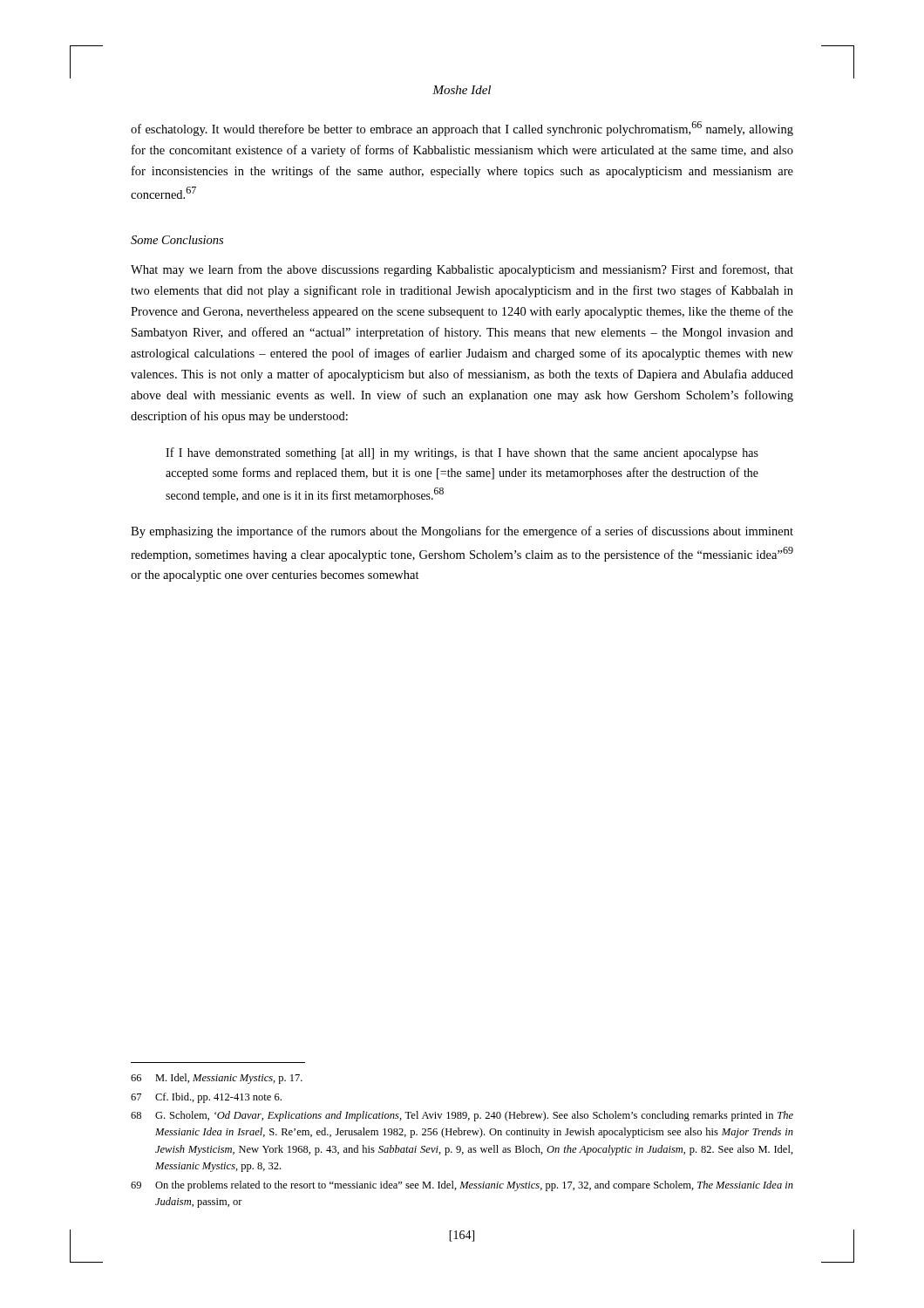
Task: Point to the region starting "What may we learn from the above discussions"
Action: click(x=462, y=343)
